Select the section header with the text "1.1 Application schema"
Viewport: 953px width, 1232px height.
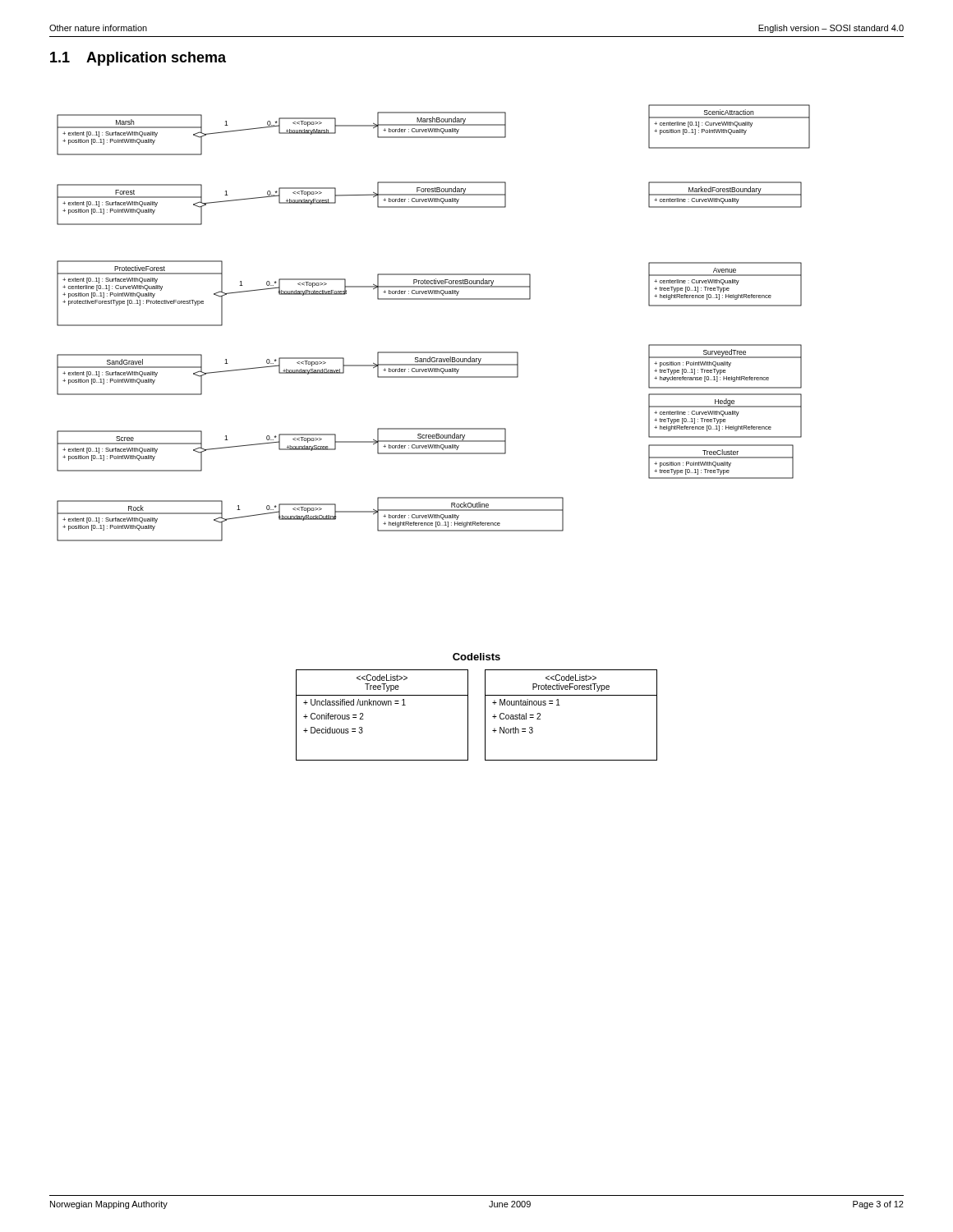[x=138, y=57]
